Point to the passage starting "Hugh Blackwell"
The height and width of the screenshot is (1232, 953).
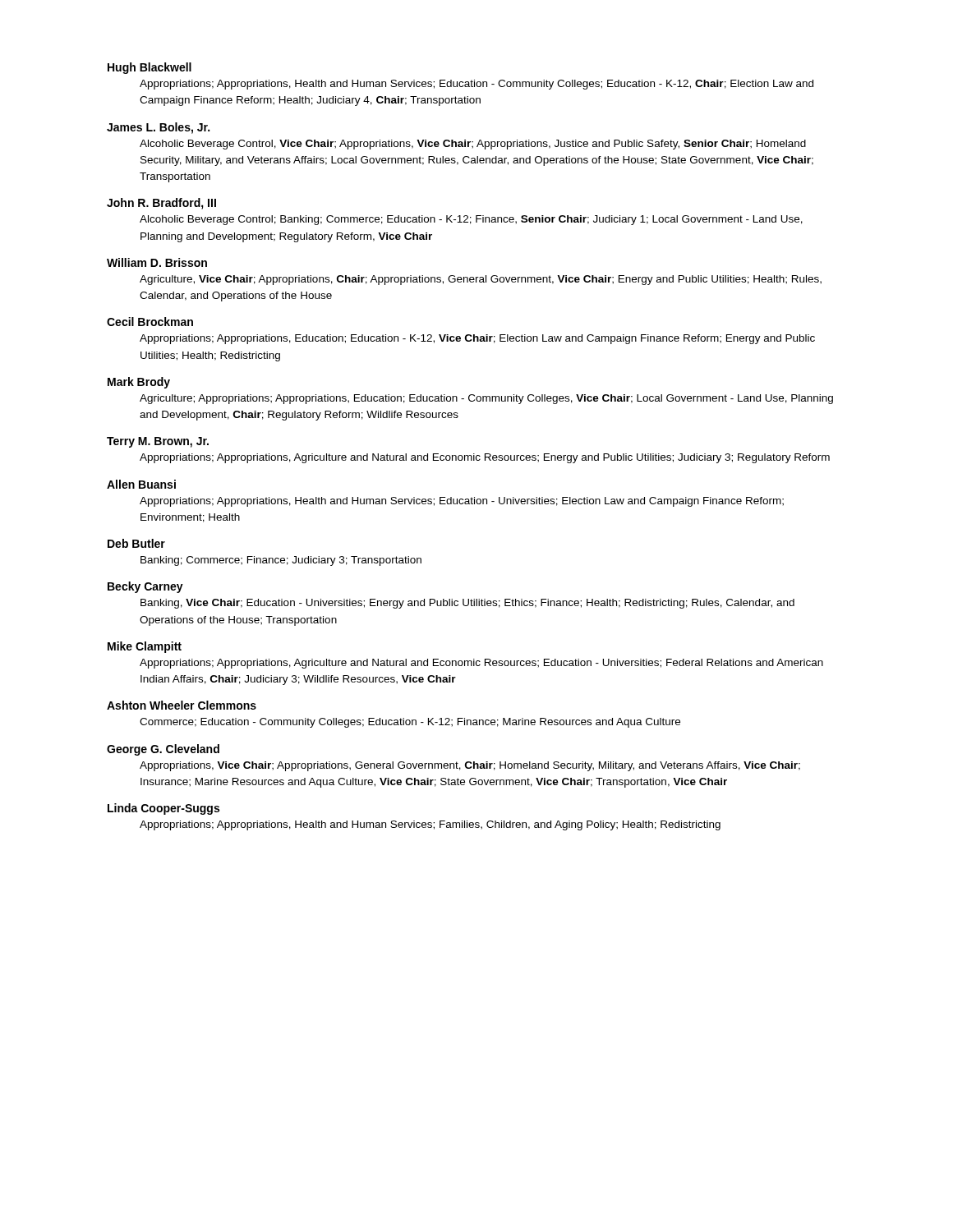(149, 67)
